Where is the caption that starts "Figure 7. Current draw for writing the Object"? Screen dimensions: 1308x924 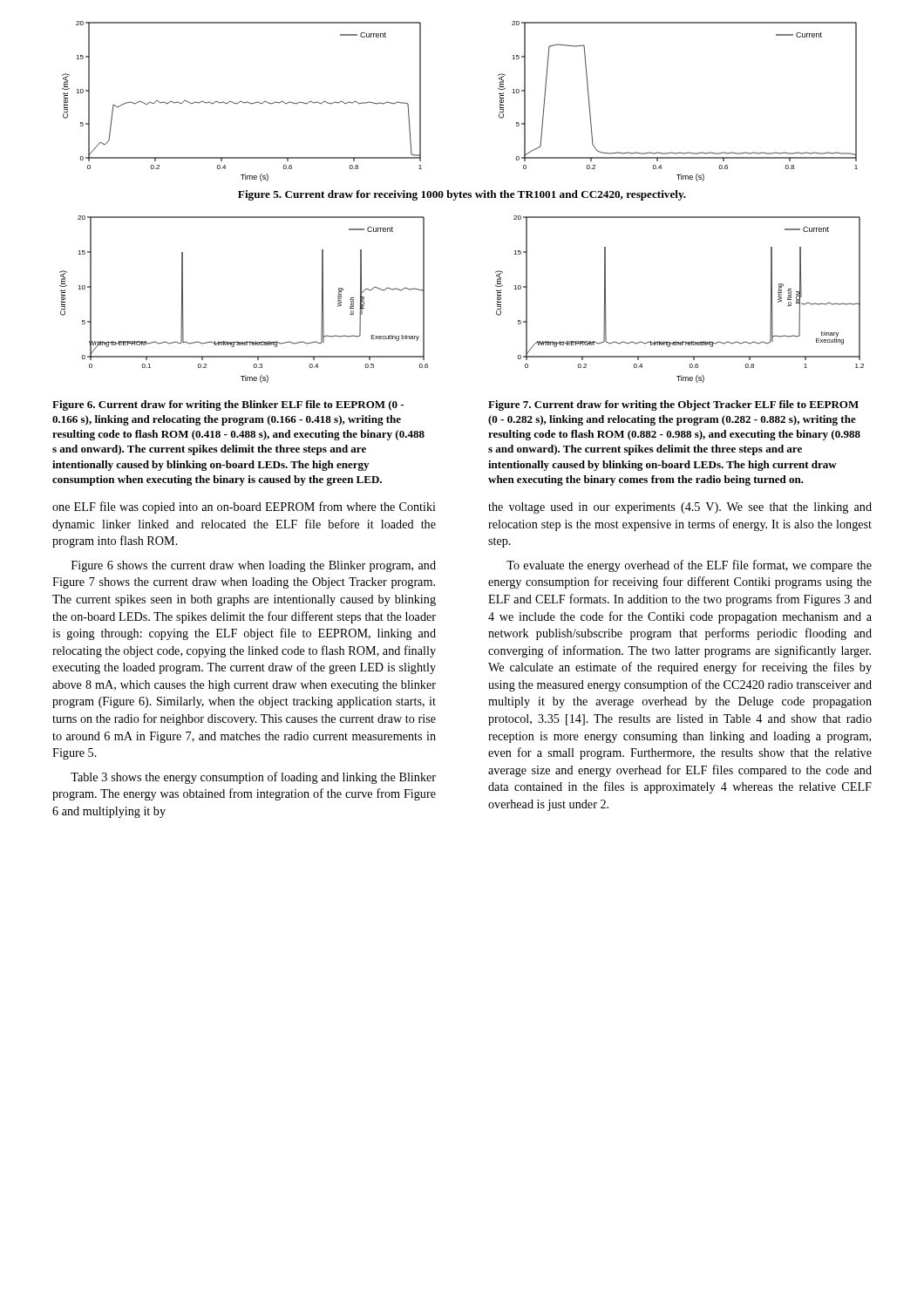click(674, 442)
